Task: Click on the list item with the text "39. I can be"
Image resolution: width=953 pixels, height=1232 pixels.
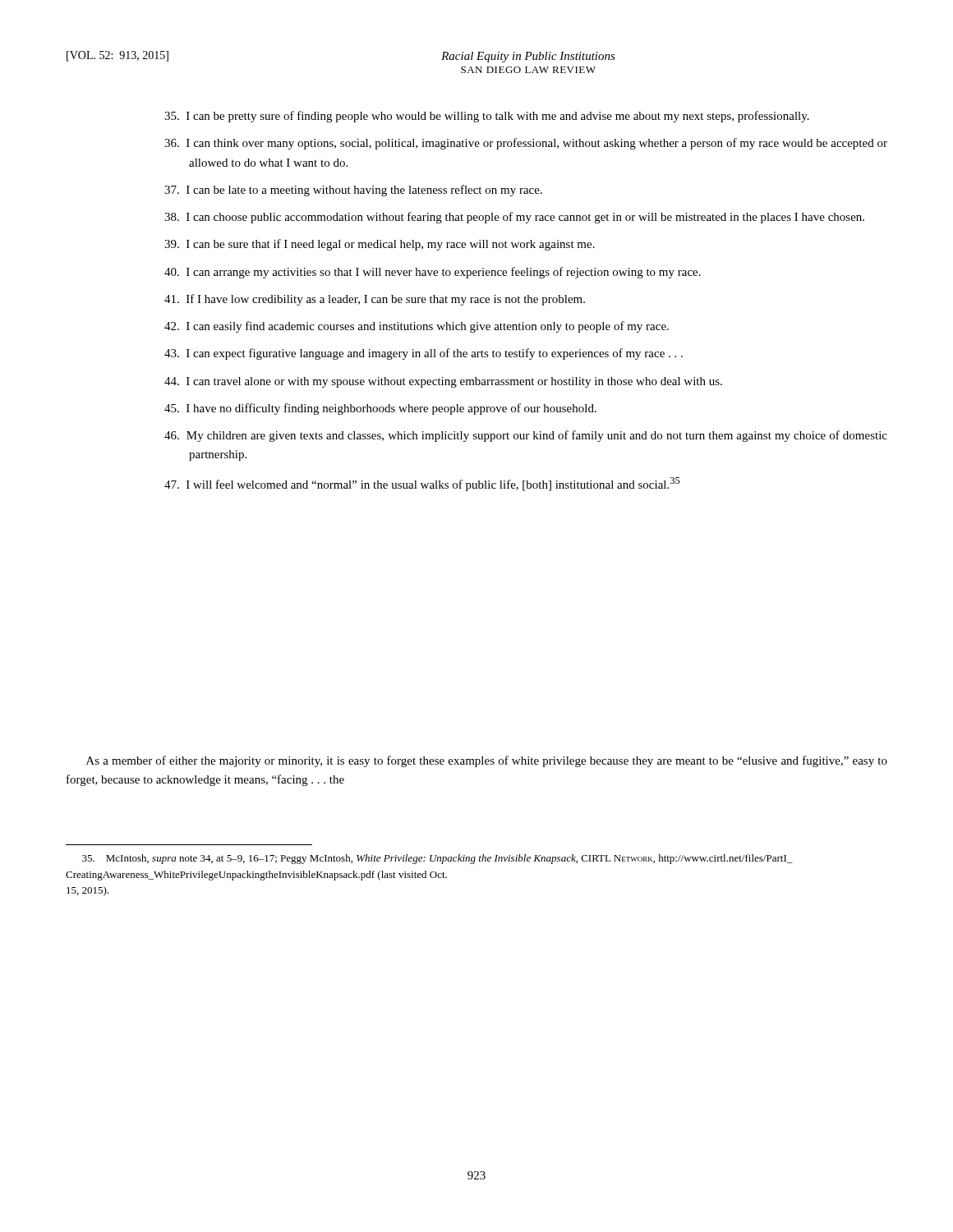Action: (x=380, y=244)
